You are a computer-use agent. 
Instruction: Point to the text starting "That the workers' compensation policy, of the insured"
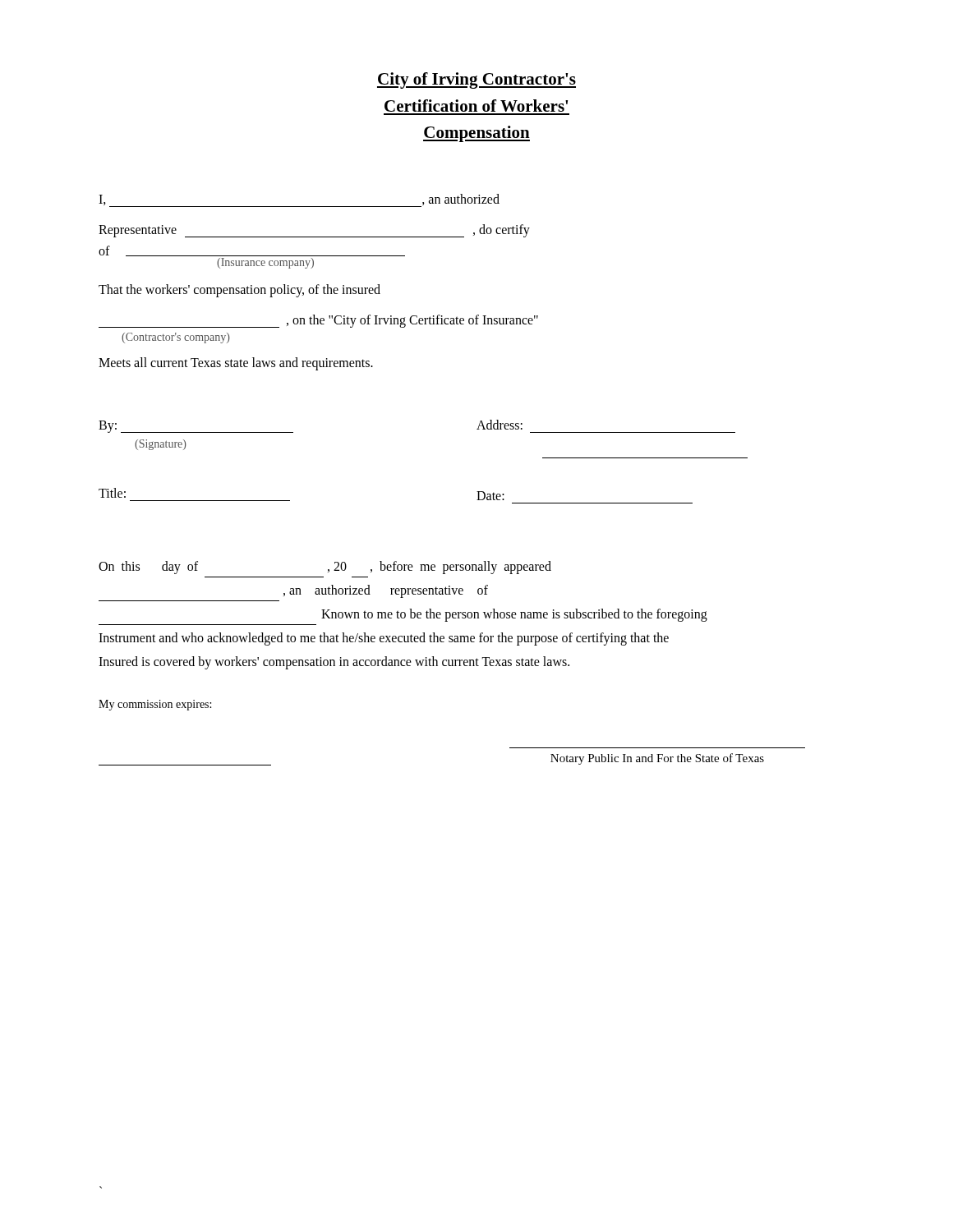point(239,289)
